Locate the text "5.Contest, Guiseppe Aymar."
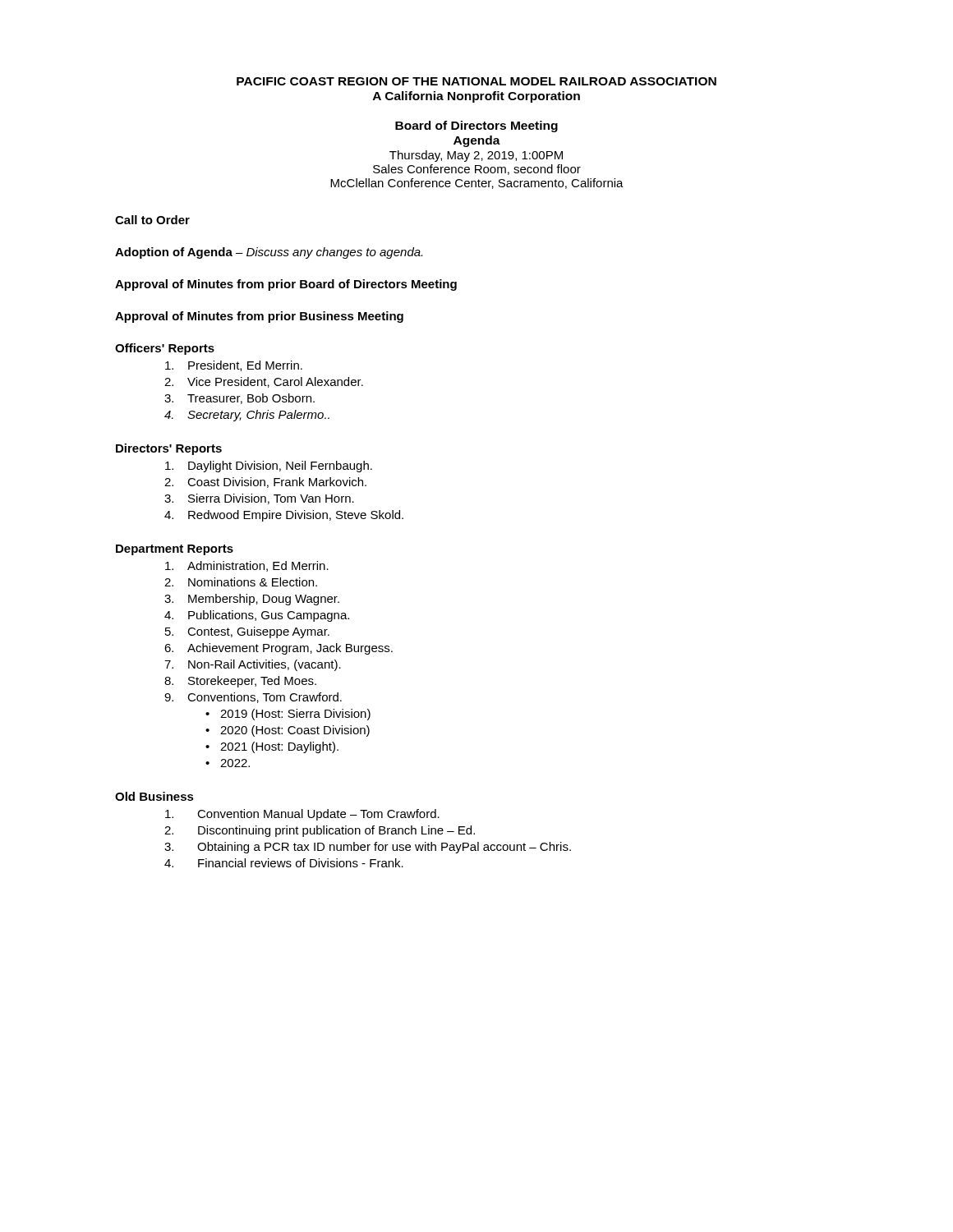Image resolution: width=953 pixels, height=1232 pixels. coord(247,631)
